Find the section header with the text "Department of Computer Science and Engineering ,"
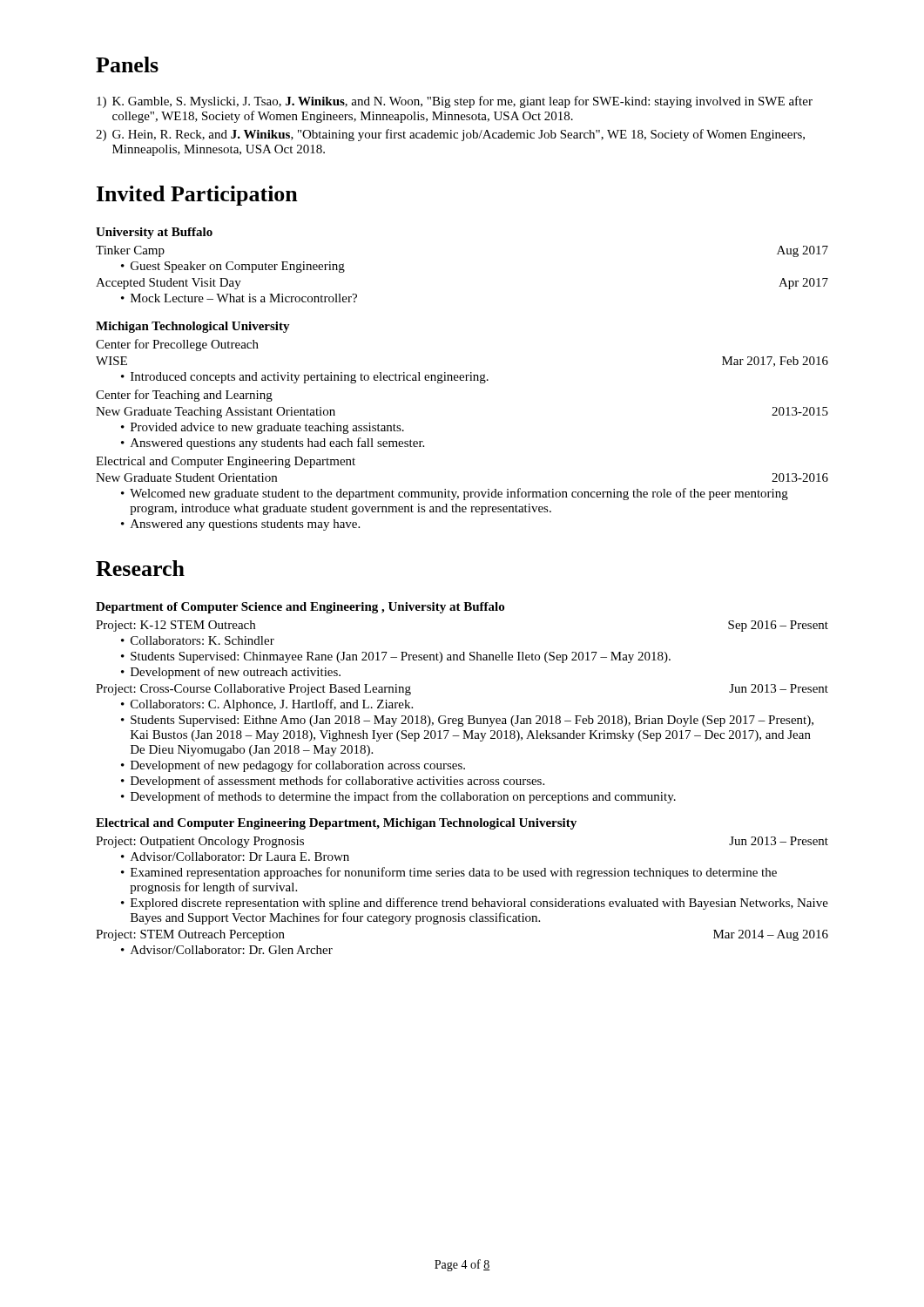Screen dimensions: 1307x924 click(300, 607)
